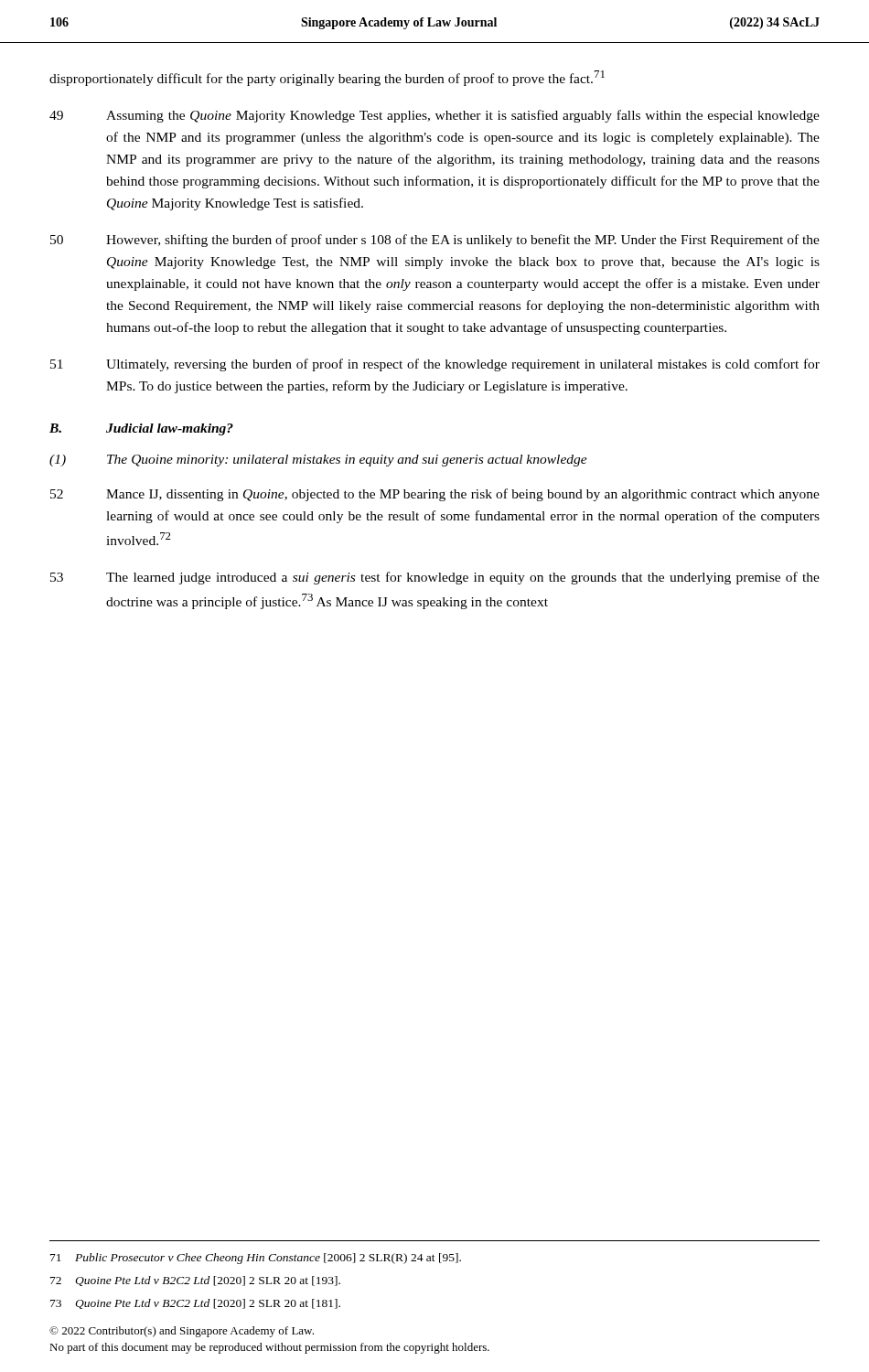Locate the passage starting "50 However, shifting the"
Image resolution: width=869 pixels, height=1372 pixels.
click(x=434, y=284)
